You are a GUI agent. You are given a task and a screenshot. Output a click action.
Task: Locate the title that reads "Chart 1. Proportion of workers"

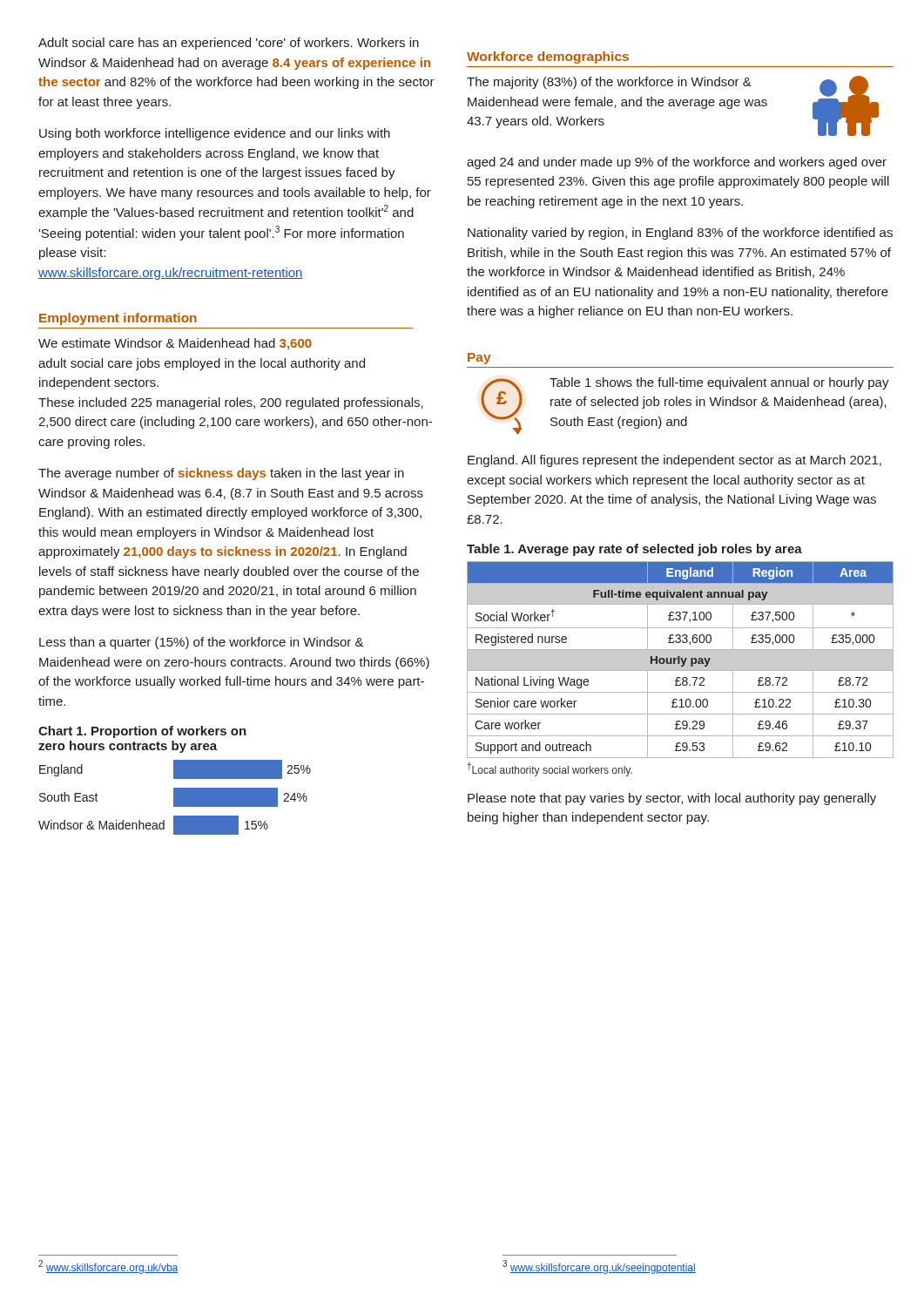coord(142,738)
